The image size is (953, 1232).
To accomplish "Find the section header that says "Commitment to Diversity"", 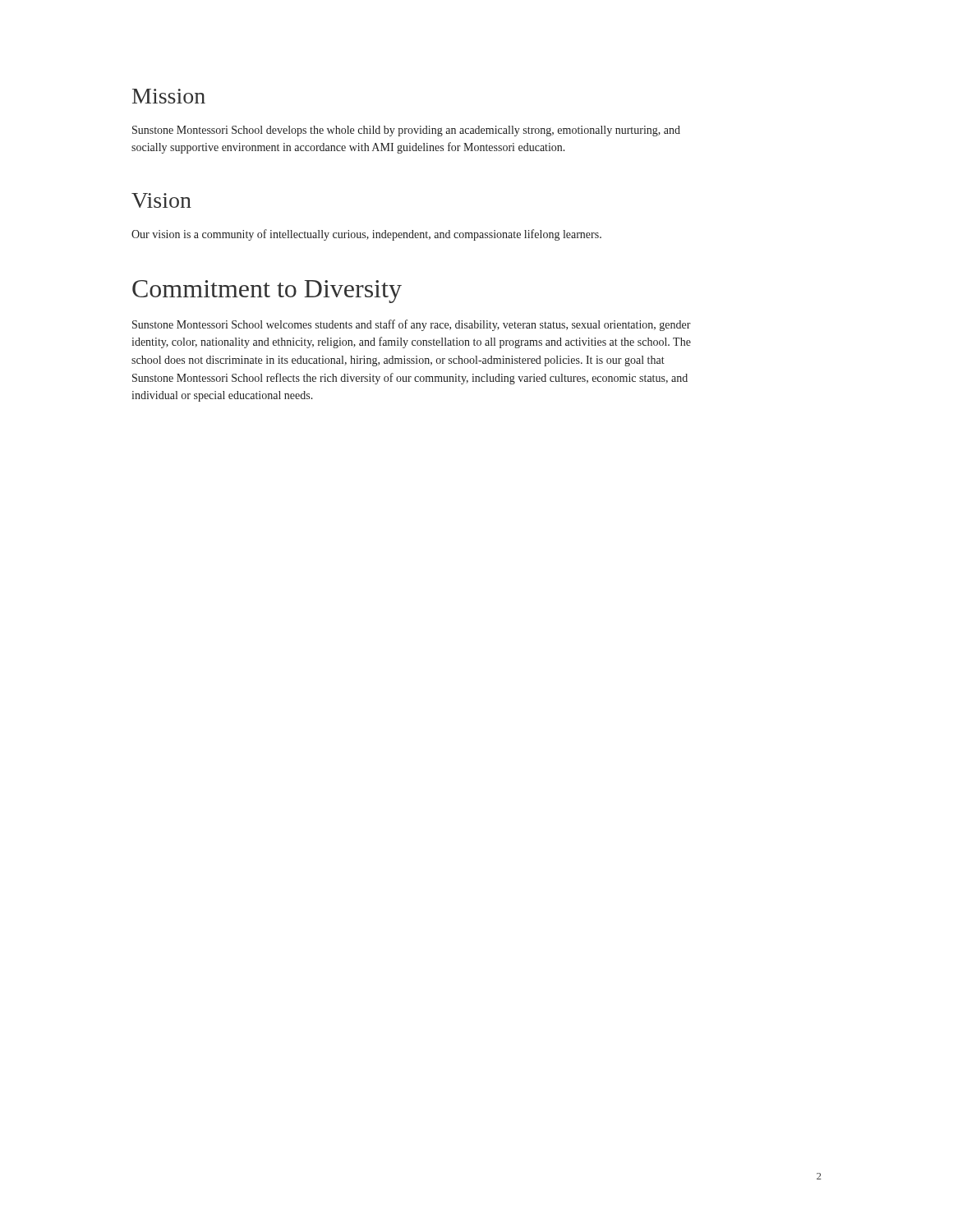I will click(267, 289).
